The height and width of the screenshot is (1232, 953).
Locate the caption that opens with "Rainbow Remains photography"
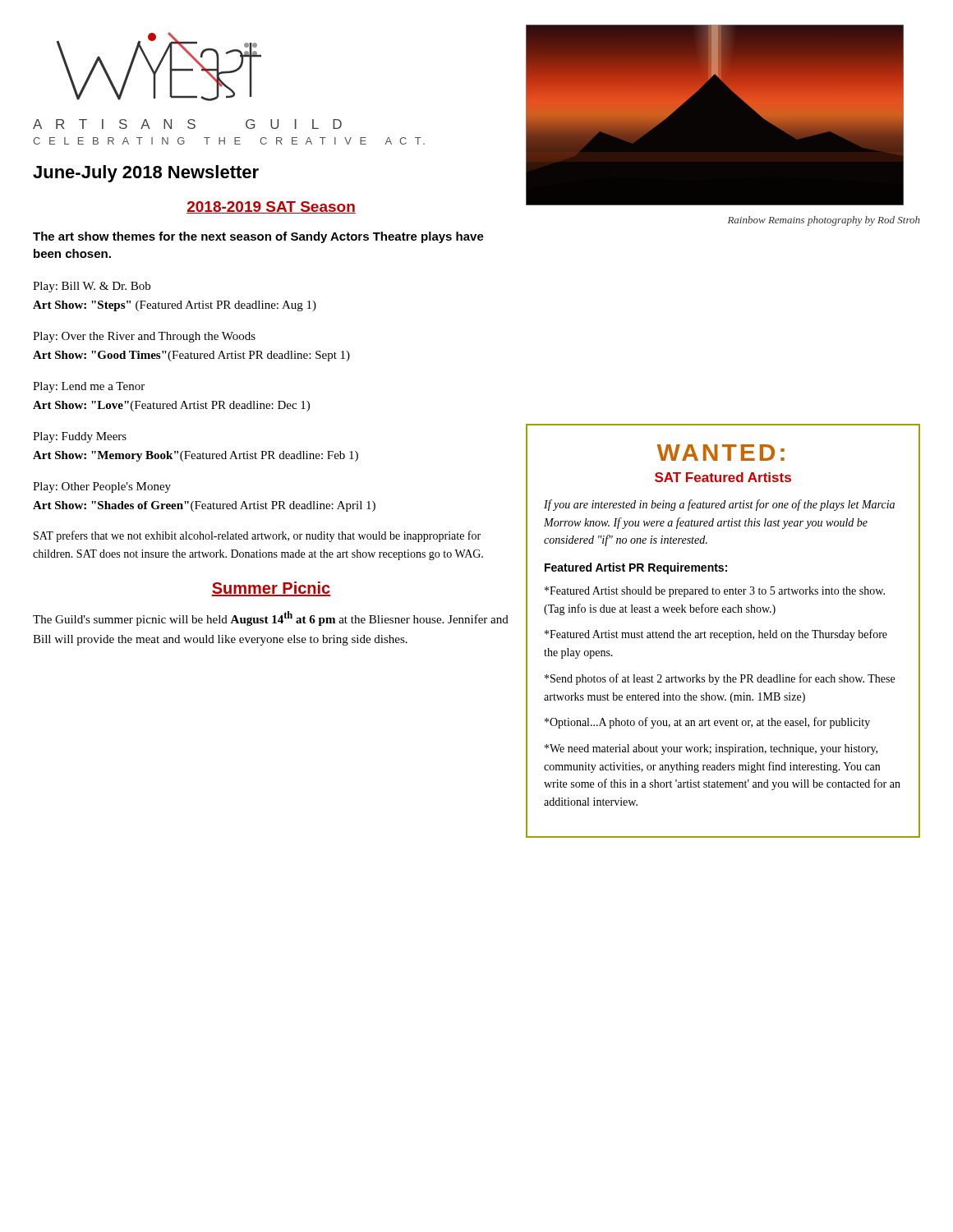[x=824, y=220]
